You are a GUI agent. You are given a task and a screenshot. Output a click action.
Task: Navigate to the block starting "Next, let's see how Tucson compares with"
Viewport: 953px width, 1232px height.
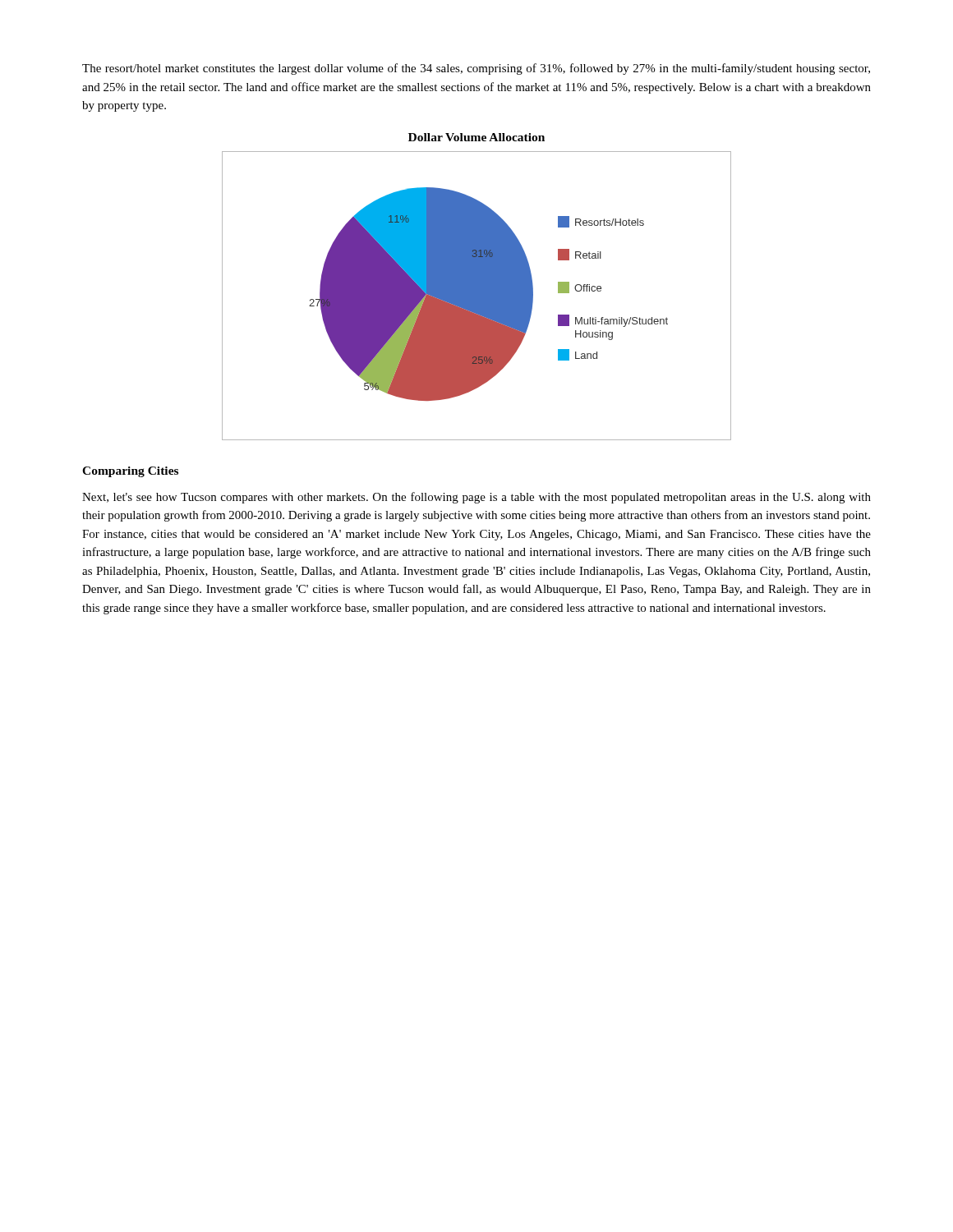click(476, 552)
